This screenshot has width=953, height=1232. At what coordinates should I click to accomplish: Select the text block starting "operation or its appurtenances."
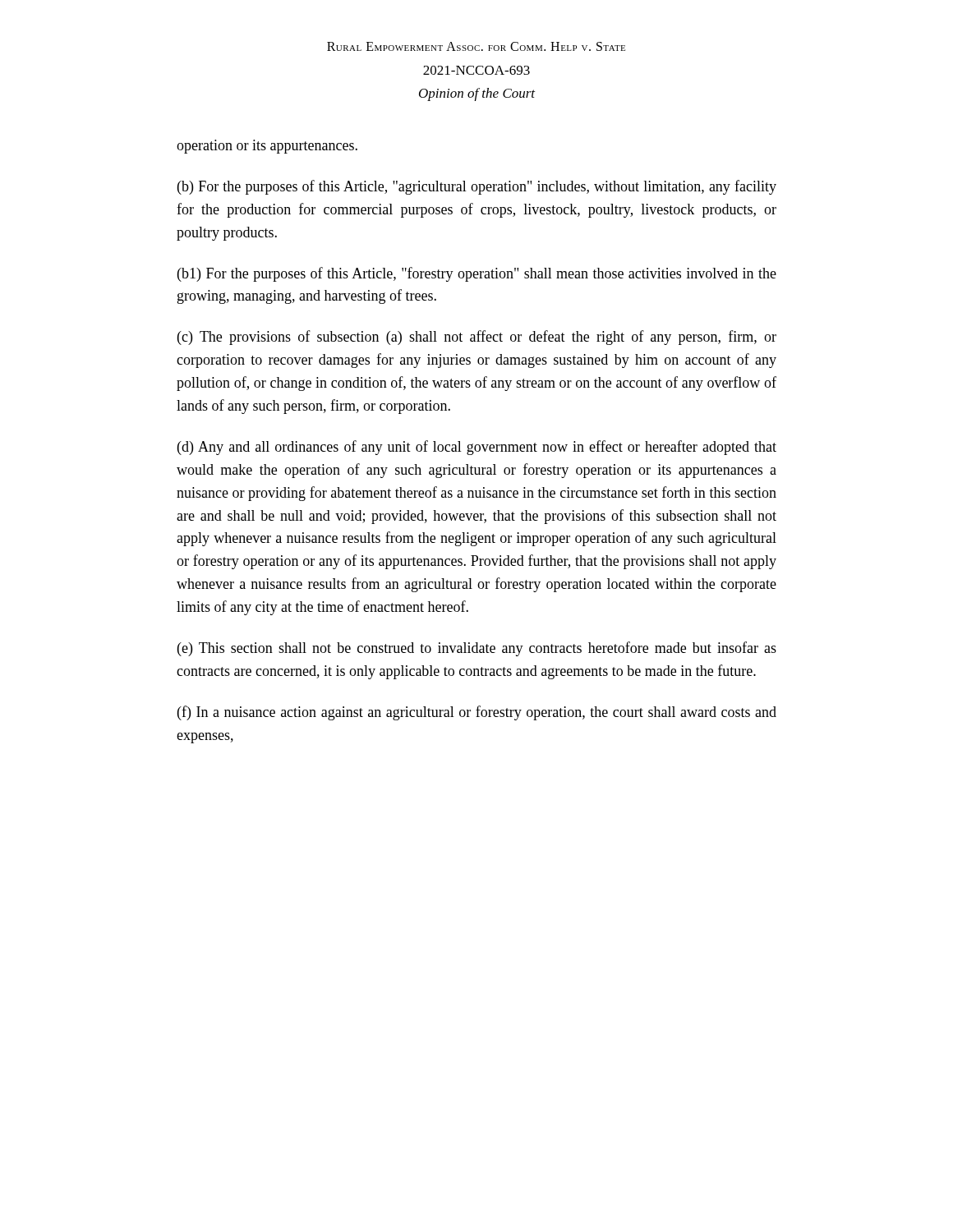[267, 145]
